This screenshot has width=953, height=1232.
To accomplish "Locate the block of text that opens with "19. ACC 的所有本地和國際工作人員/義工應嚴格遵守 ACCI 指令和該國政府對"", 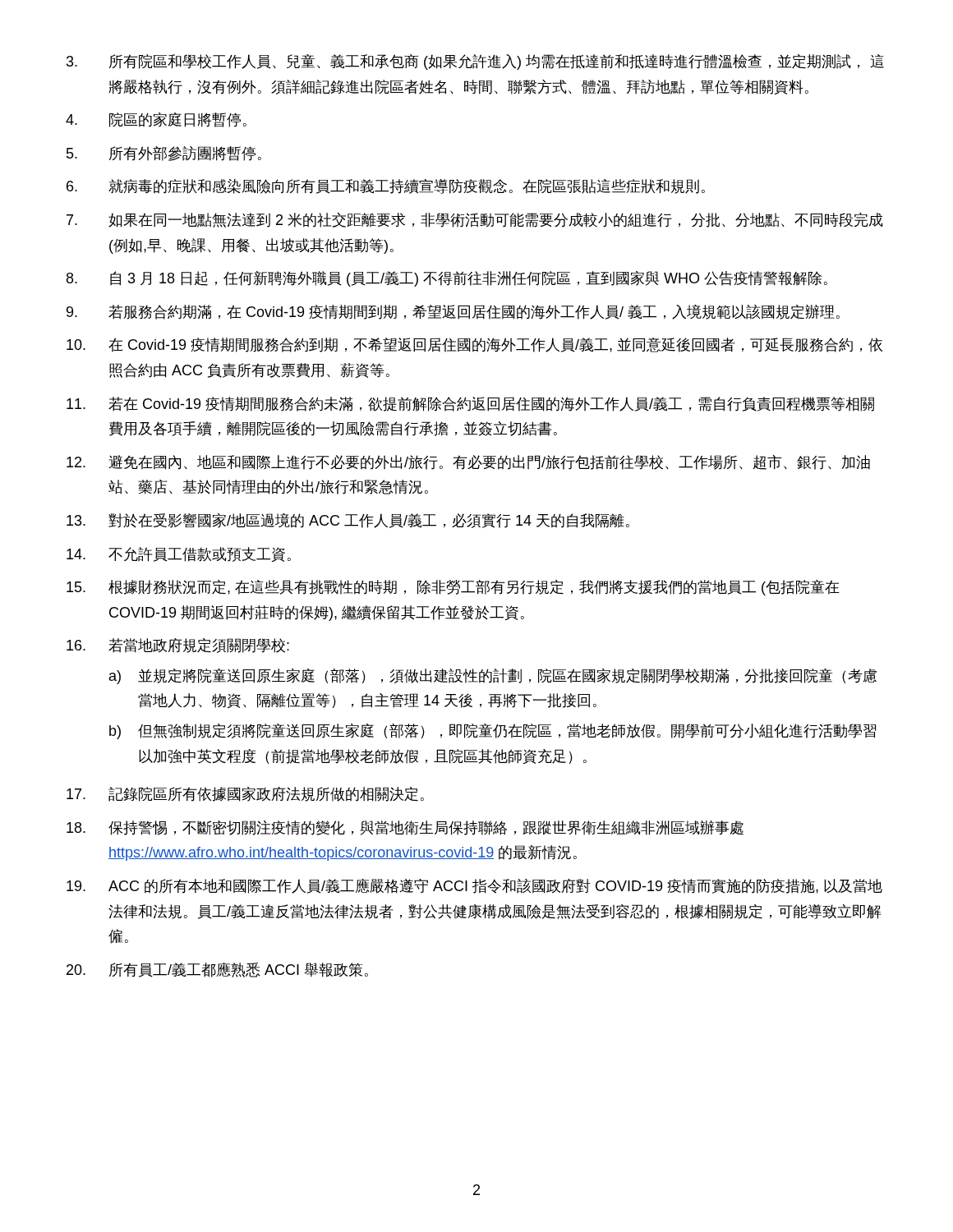I will (x=476, y=912).
